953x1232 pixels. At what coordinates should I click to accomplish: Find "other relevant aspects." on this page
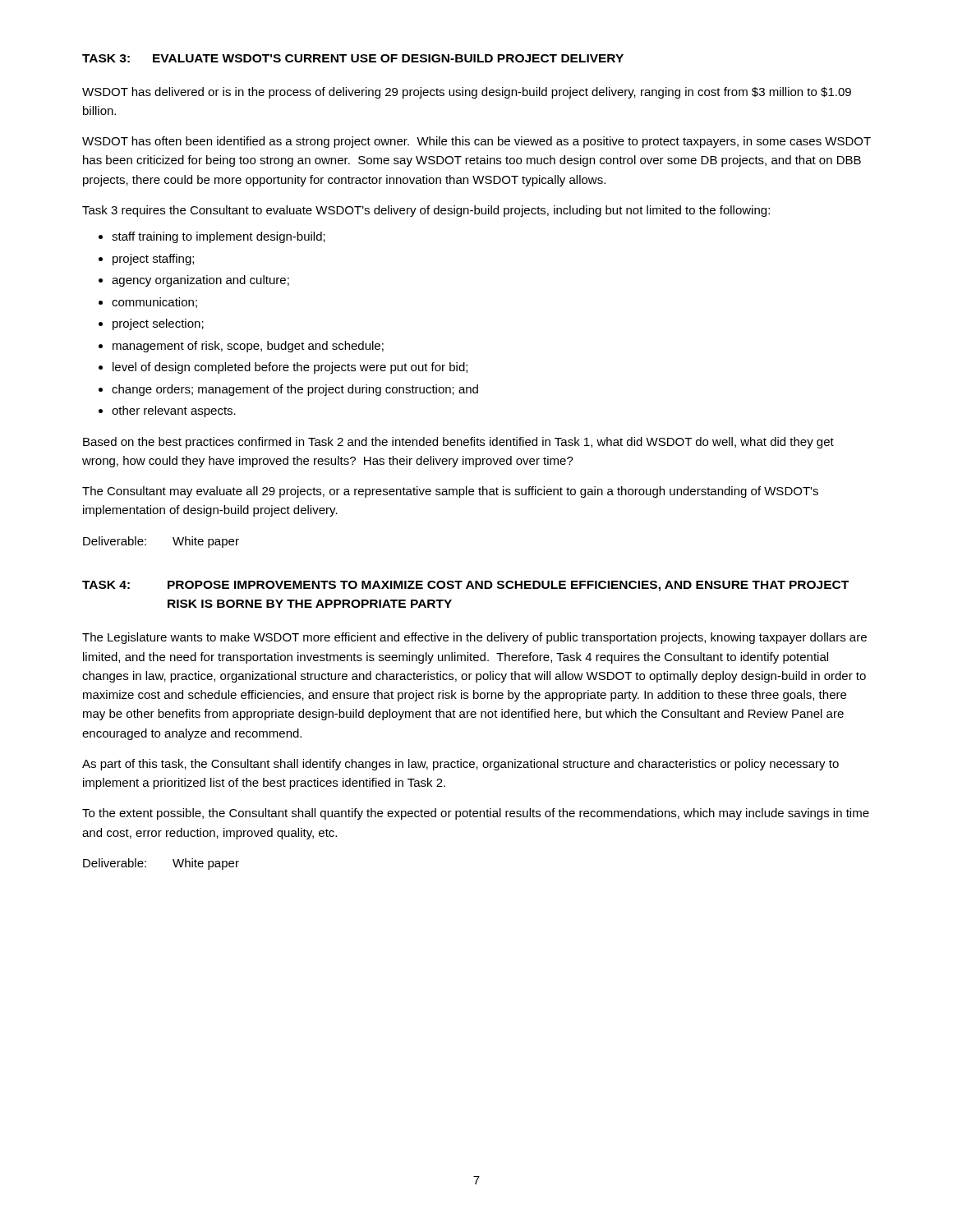point(174,410)
